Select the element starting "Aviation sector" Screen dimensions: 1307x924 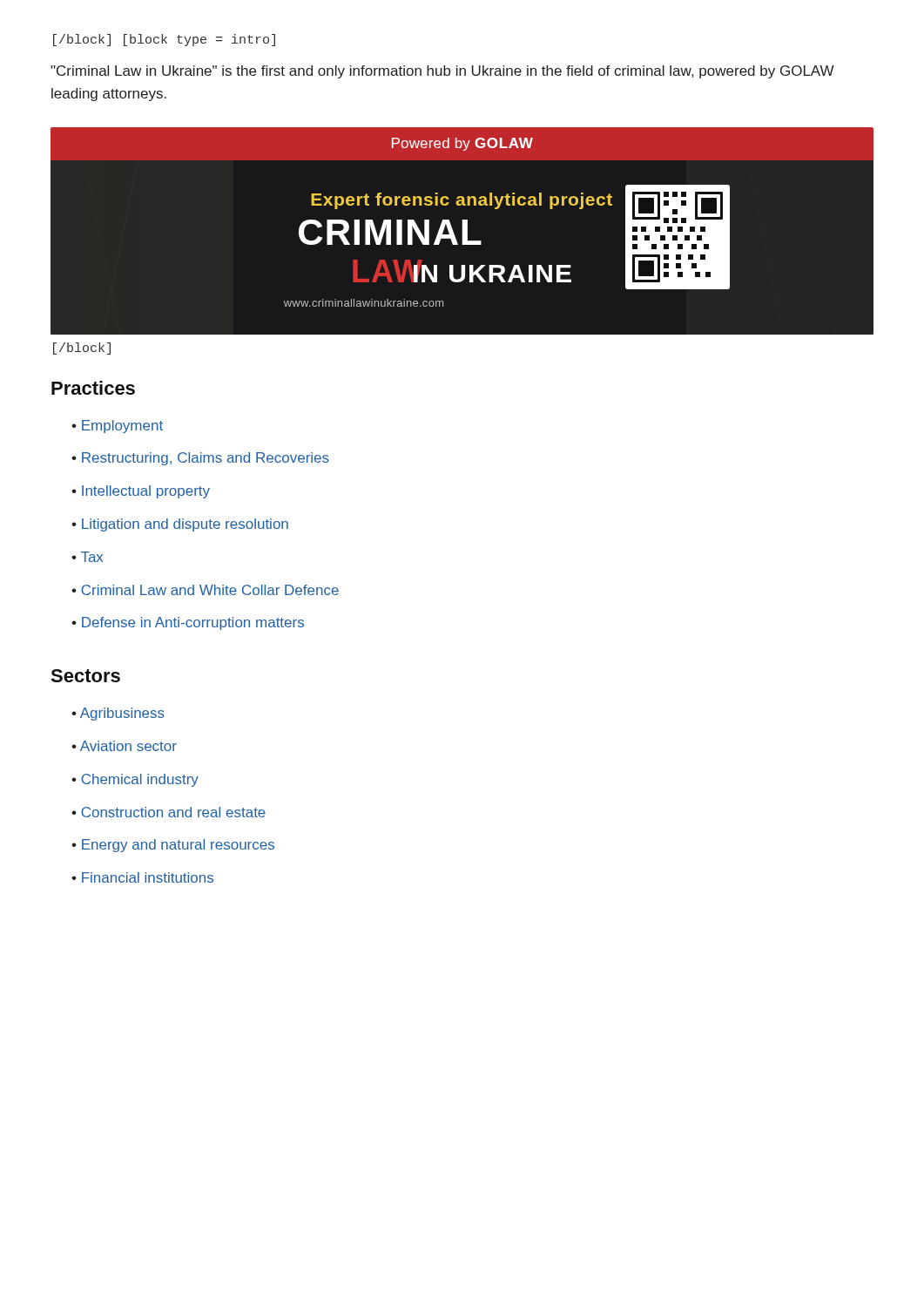click(128, 746)
